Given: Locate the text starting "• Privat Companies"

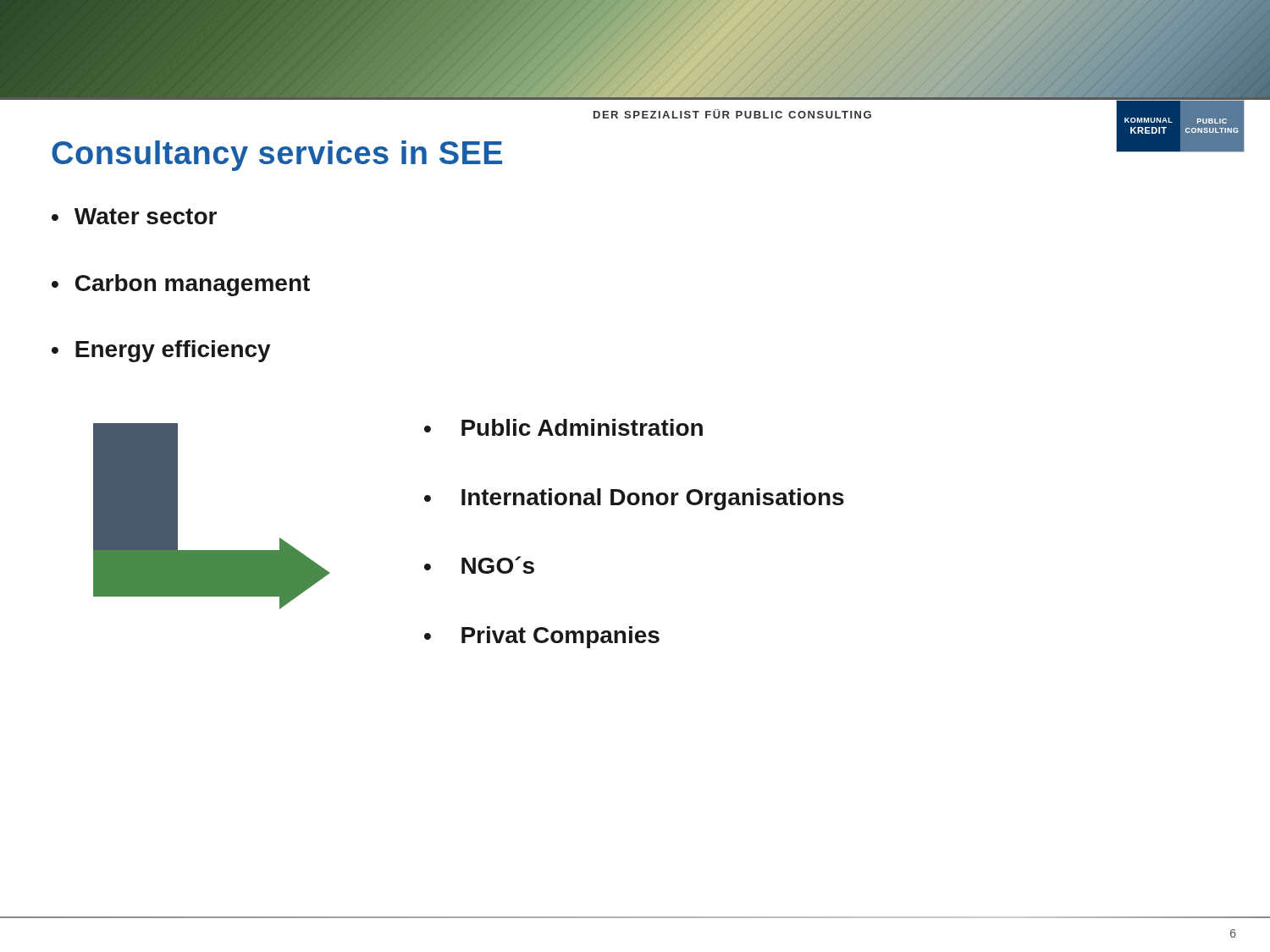Looking at the screenshot, I should (542, 636).
